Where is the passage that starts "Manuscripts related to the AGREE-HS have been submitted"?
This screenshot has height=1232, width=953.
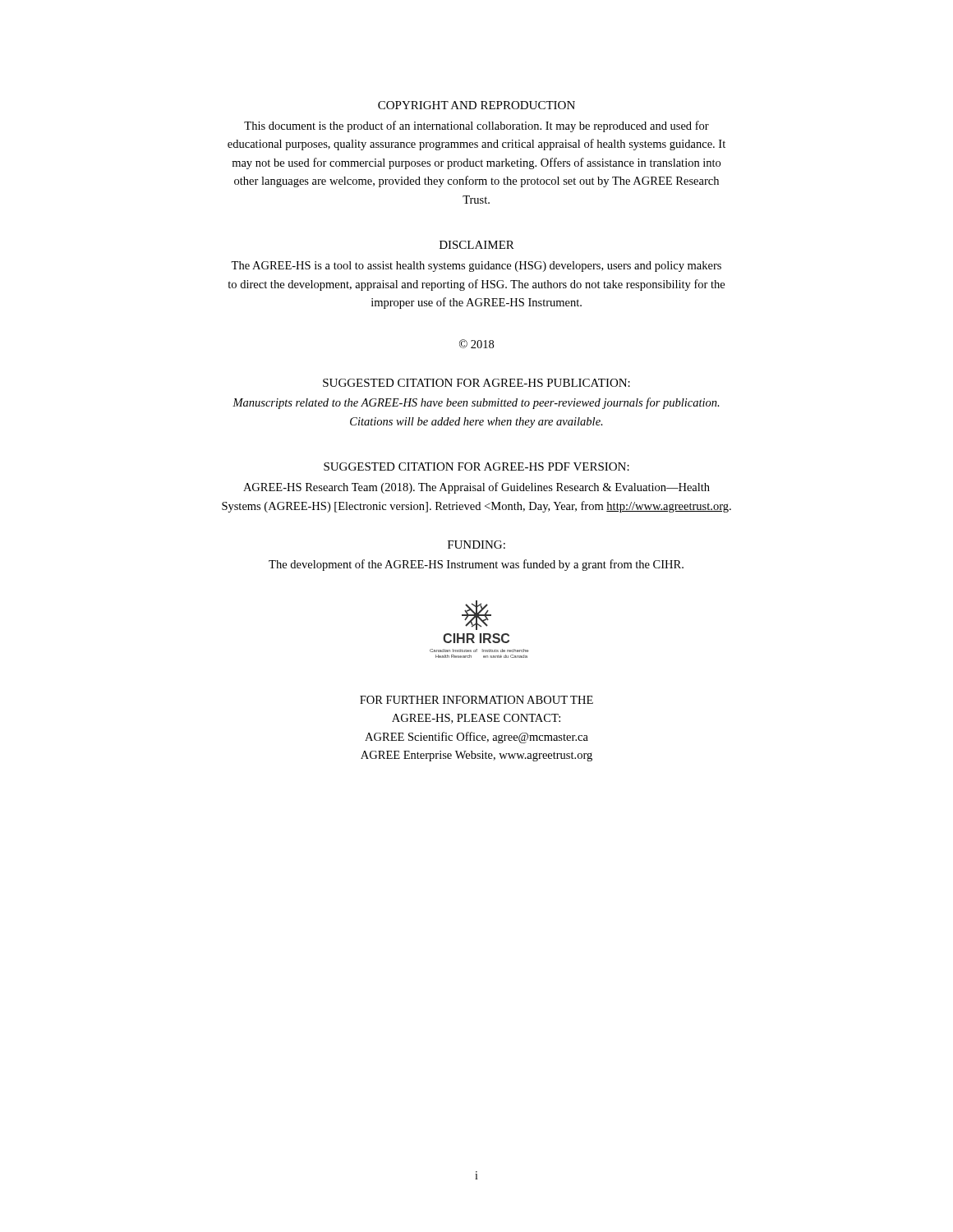476,412
